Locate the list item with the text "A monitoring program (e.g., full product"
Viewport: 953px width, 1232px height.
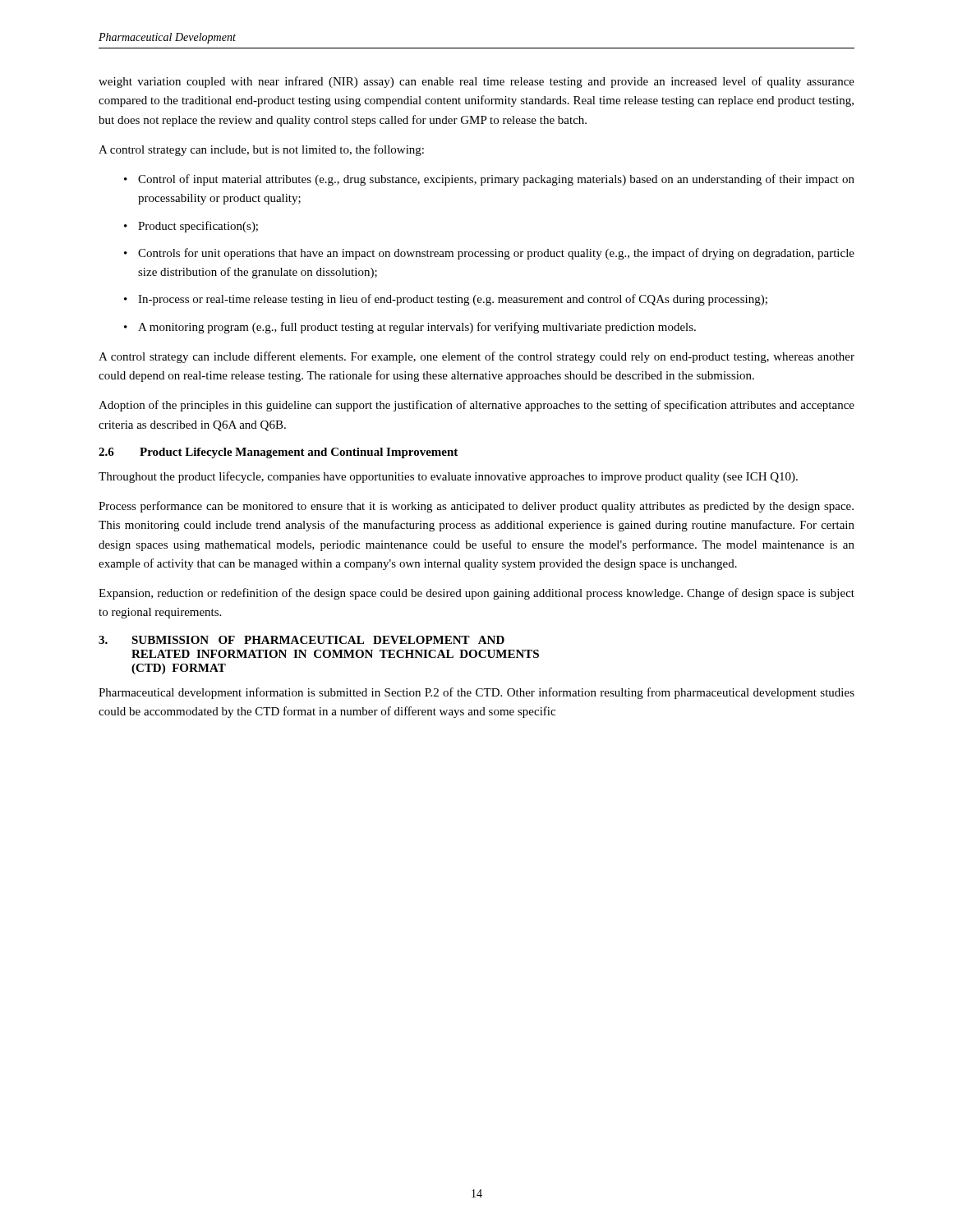click(x=417, y=326)
